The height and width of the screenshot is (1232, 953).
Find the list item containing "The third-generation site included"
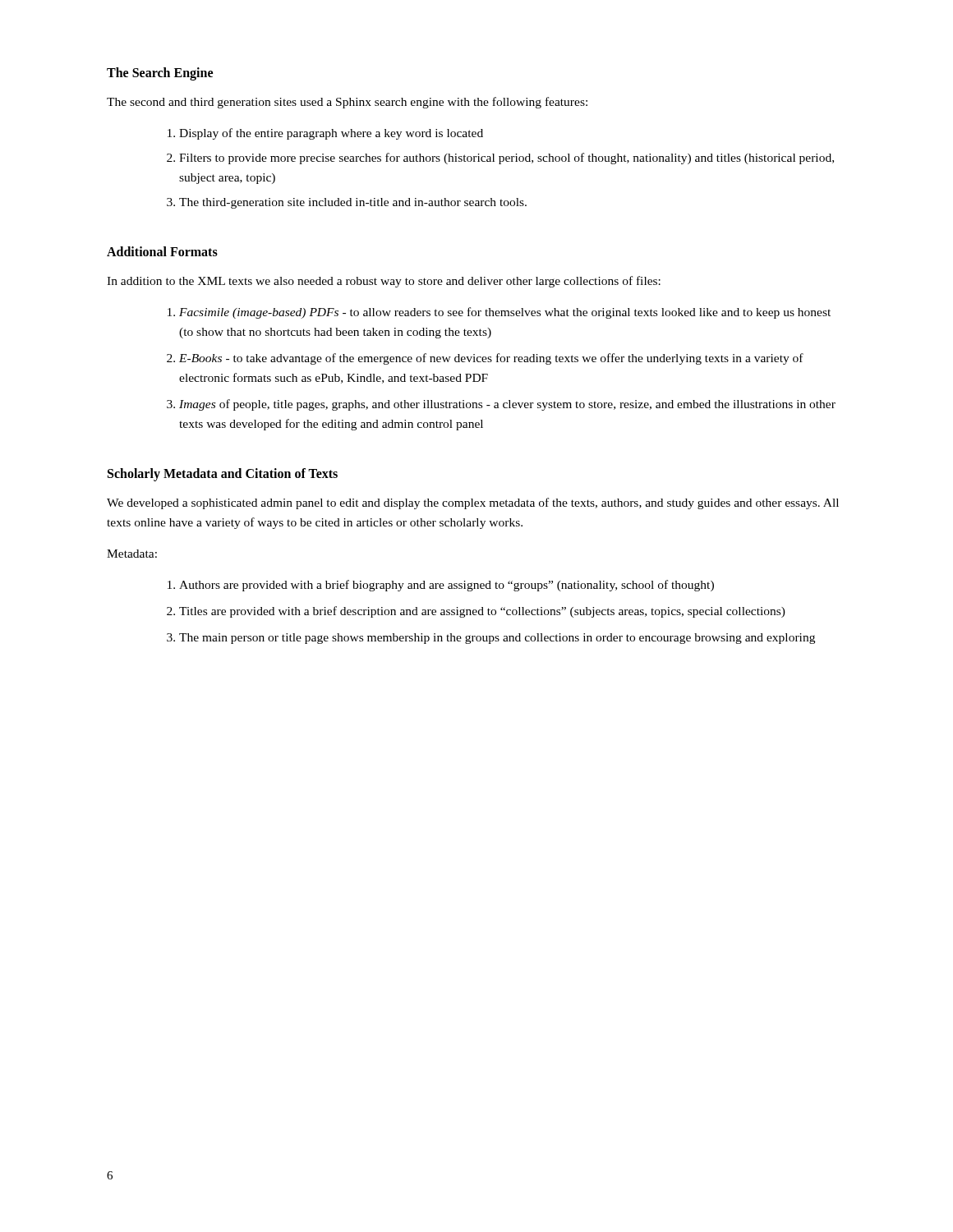(353, 202)
